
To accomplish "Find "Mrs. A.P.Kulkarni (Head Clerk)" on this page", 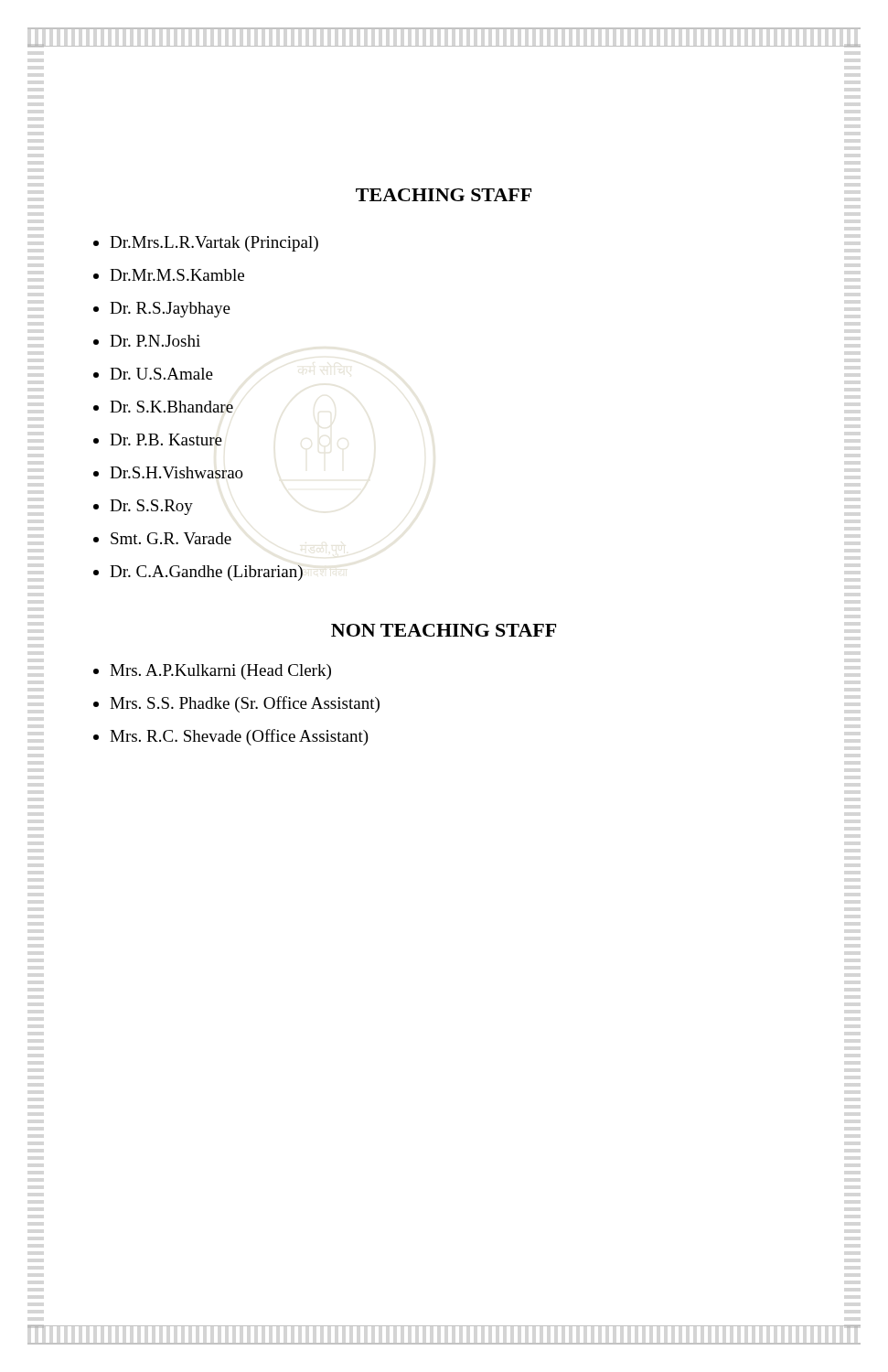I will coord(221,670).
